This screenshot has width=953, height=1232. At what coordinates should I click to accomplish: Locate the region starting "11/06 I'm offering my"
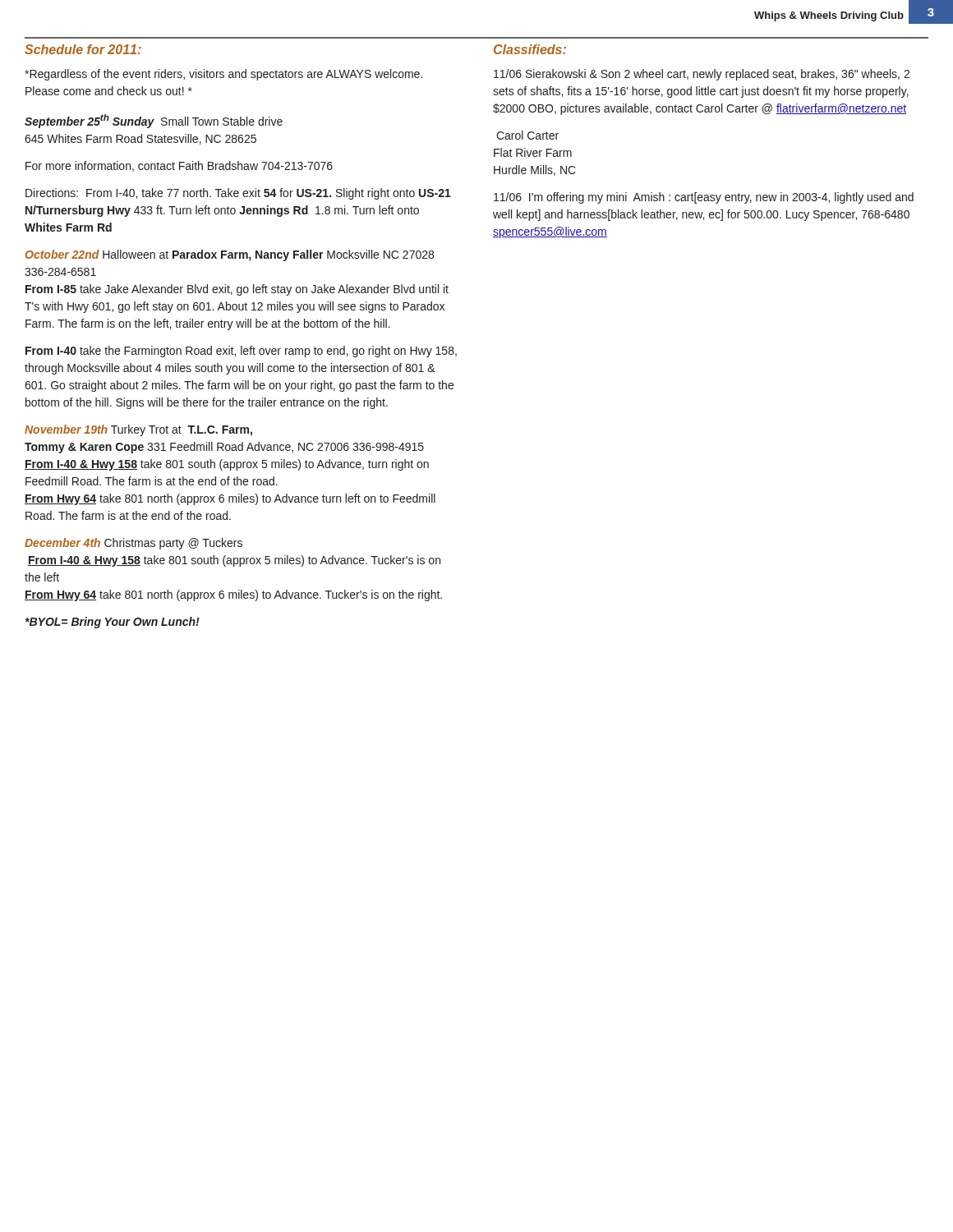coord(704,214)
